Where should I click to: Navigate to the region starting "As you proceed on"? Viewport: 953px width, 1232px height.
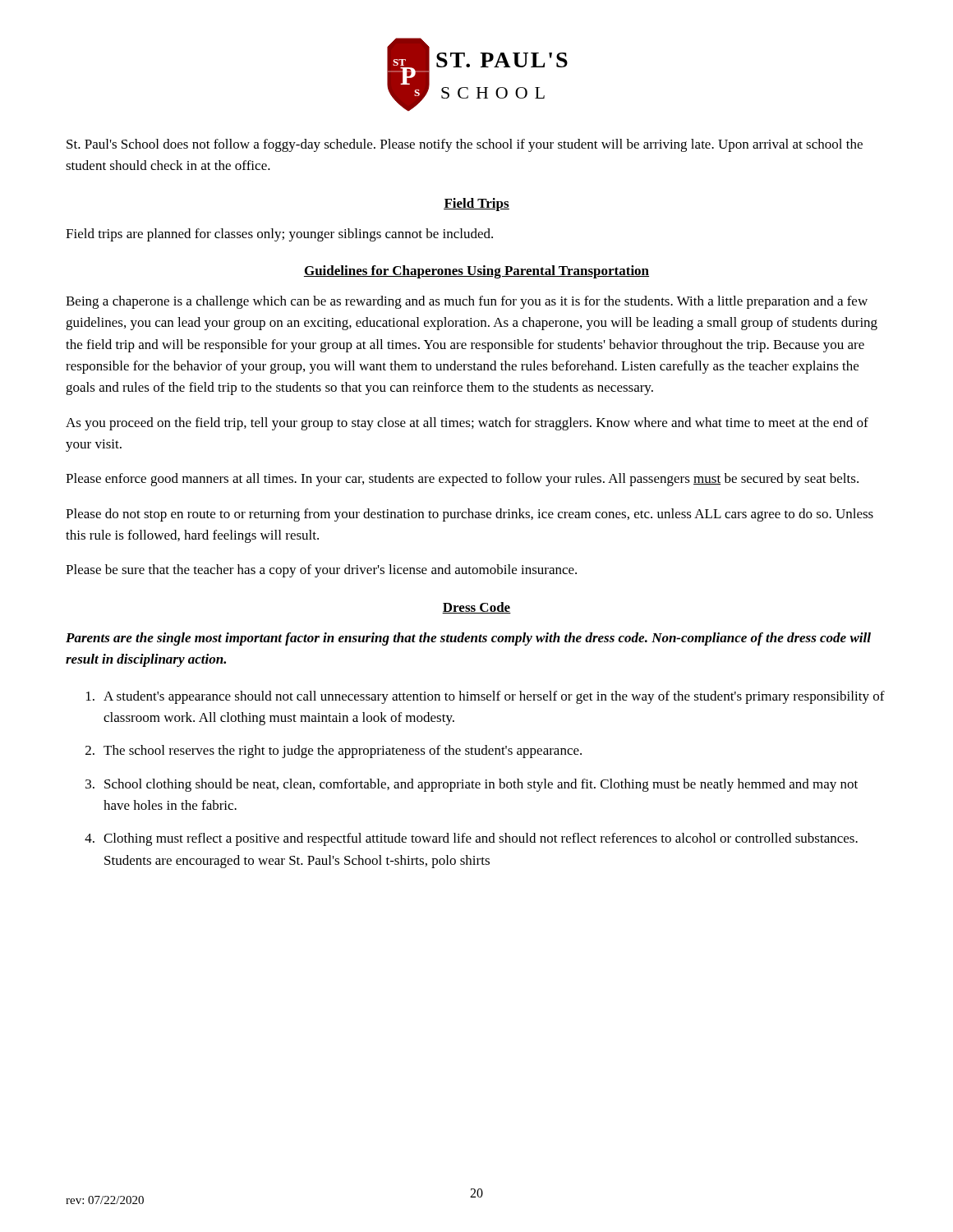(467, 433)
